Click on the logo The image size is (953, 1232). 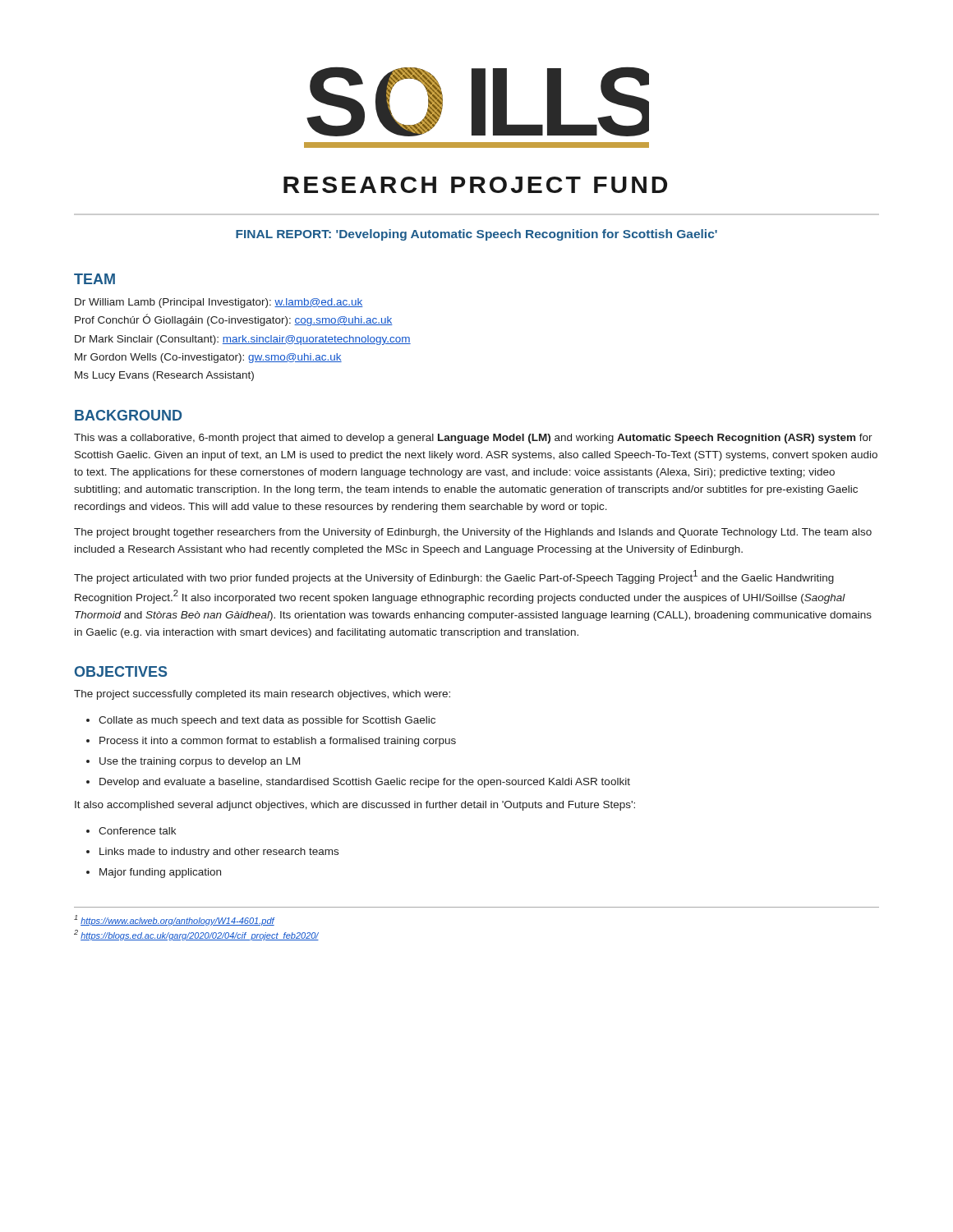pyautogui.click(x=476, y=81)
